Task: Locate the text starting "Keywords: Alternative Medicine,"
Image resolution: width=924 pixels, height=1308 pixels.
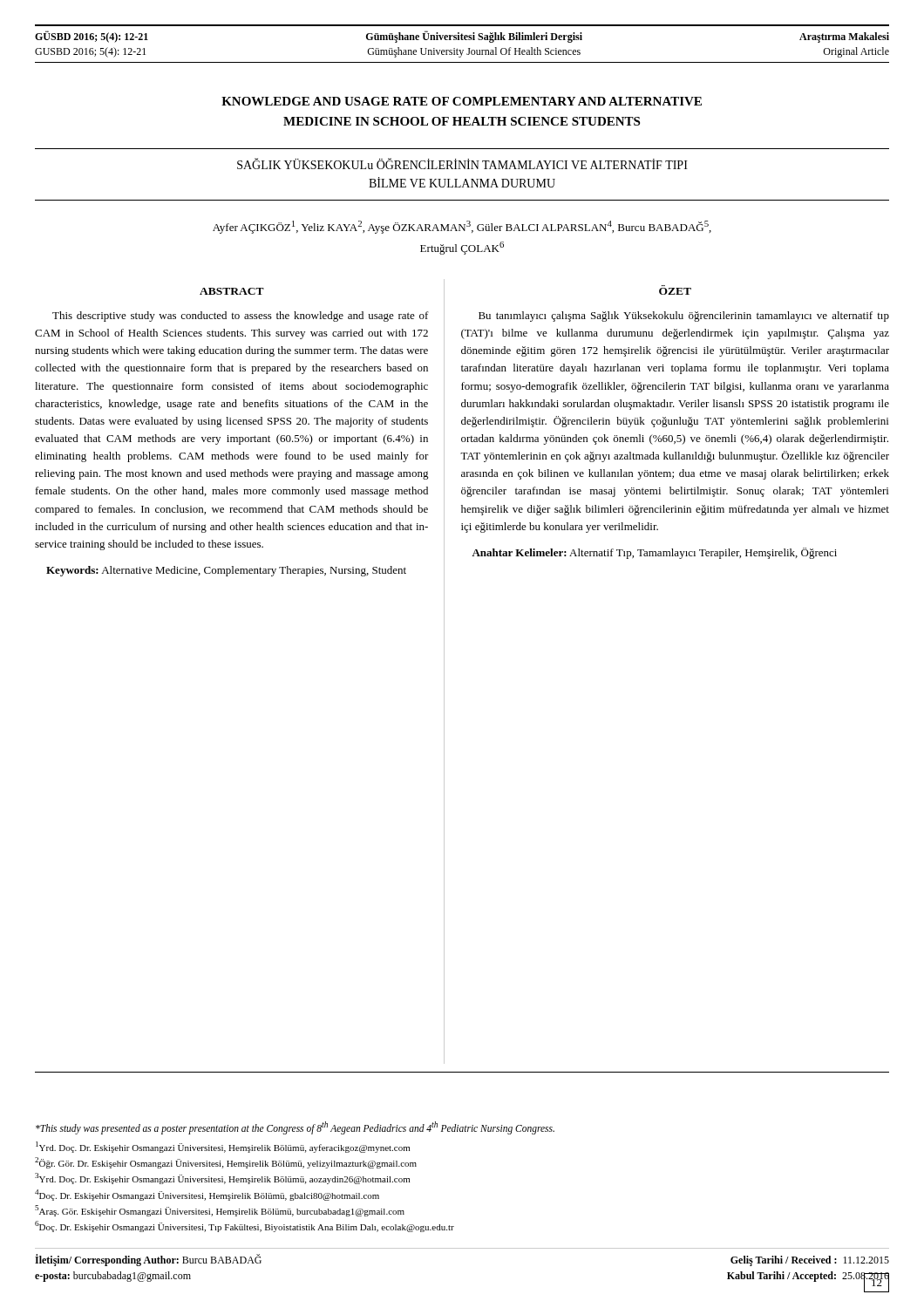Action: click(221, 570)
